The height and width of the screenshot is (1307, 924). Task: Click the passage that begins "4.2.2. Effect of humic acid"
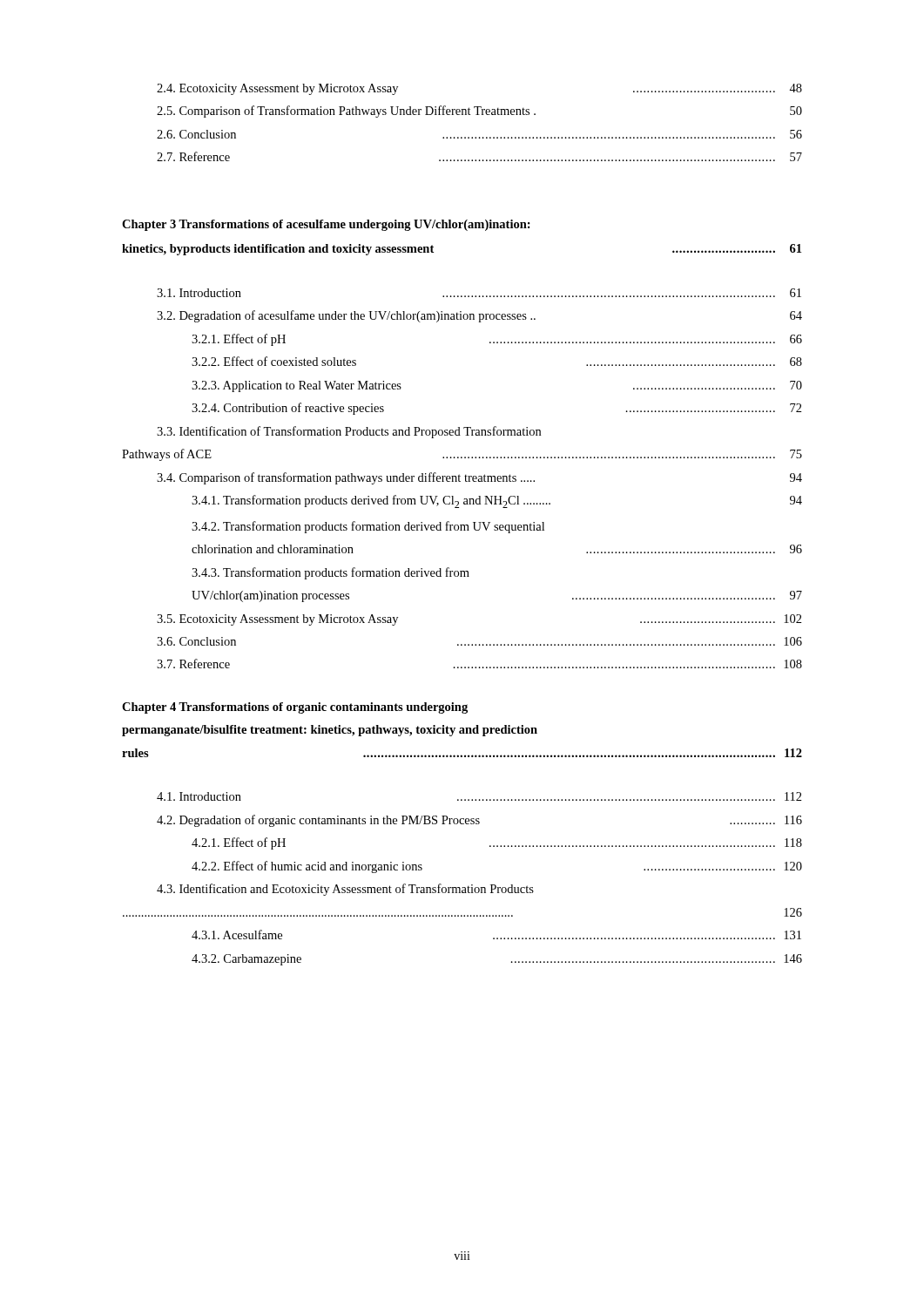[x=311, y=867]
